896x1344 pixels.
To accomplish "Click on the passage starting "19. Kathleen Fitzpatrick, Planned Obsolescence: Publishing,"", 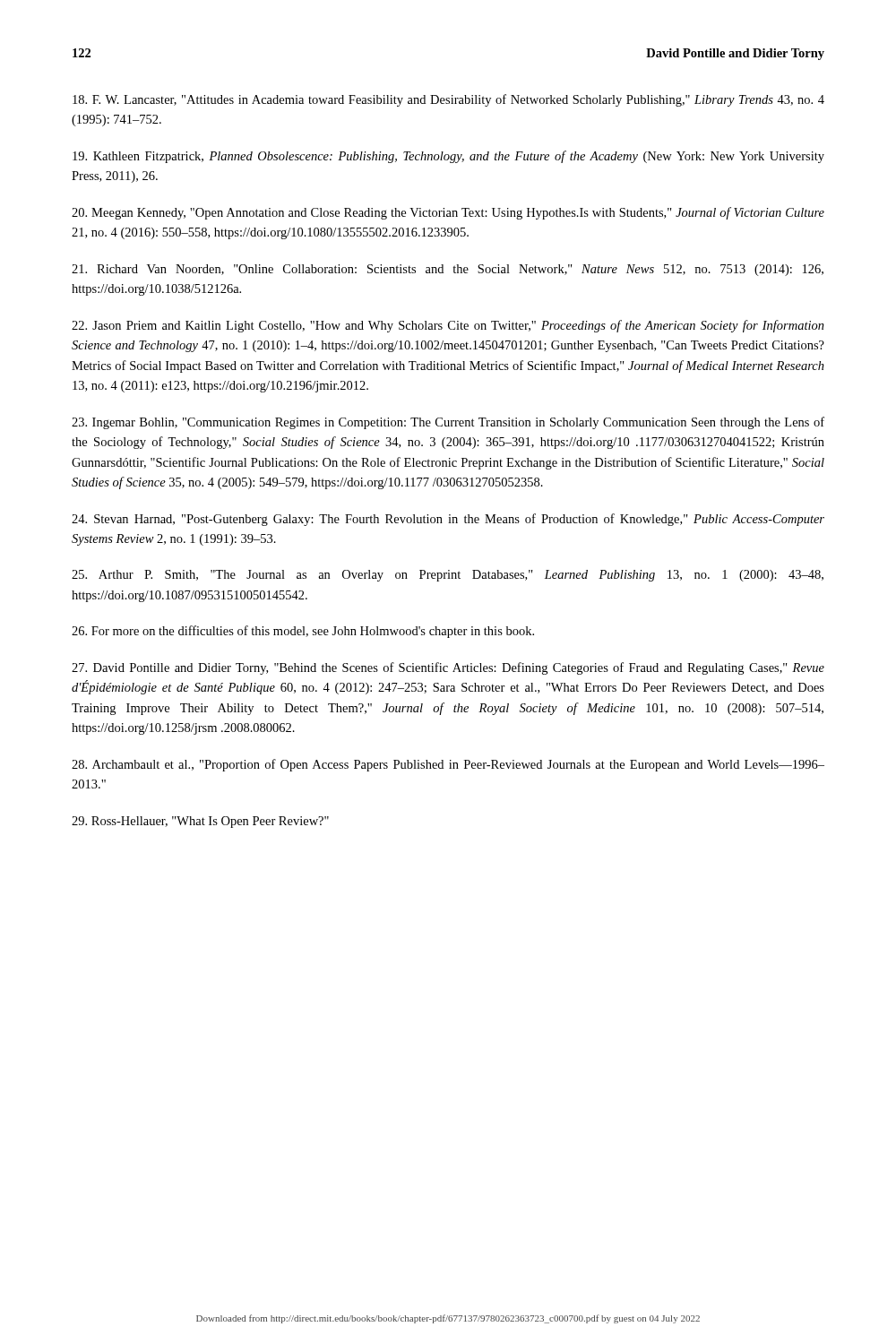I will [x=448, y=166].
